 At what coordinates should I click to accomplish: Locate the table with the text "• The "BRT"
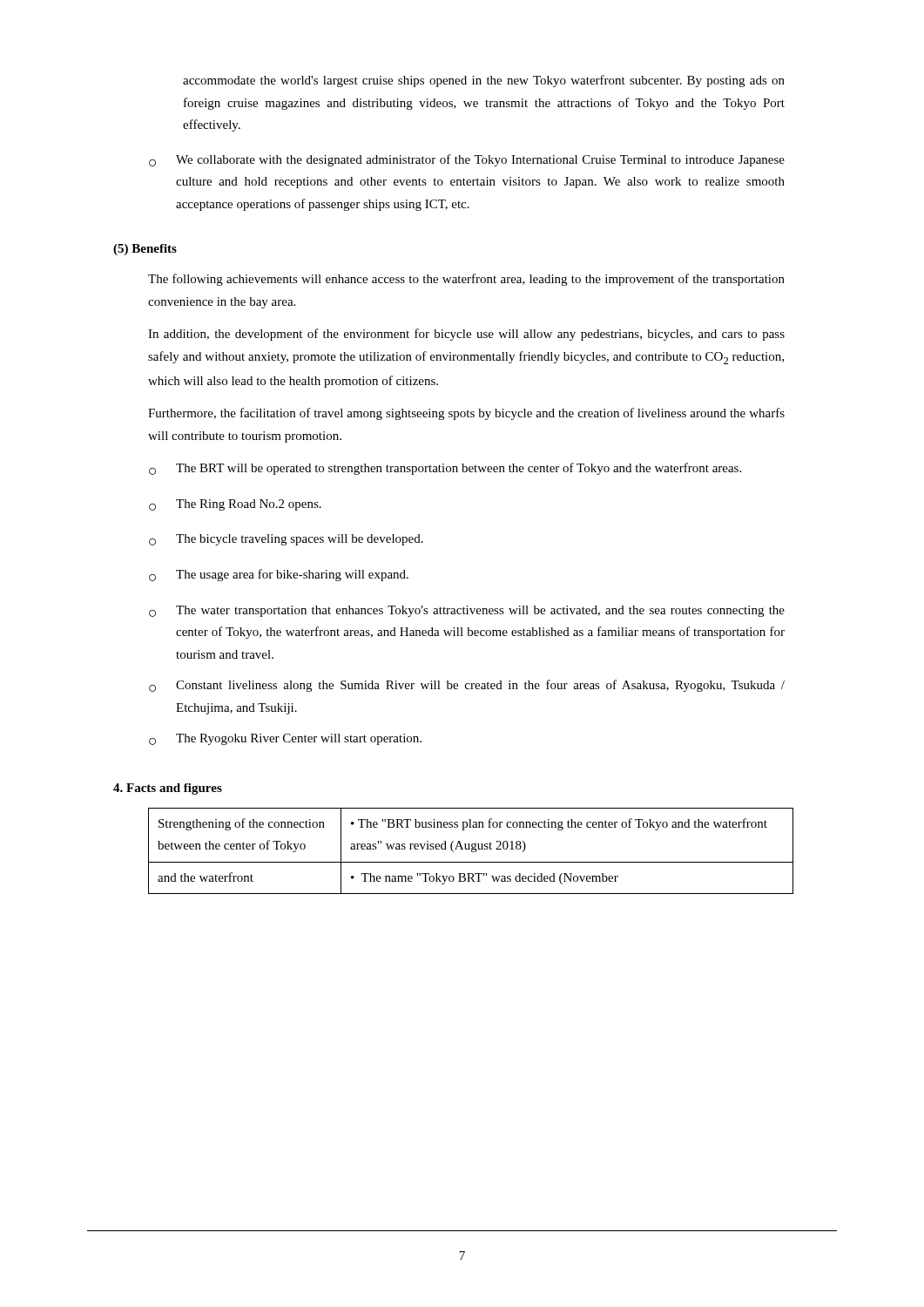pos(471,851)
